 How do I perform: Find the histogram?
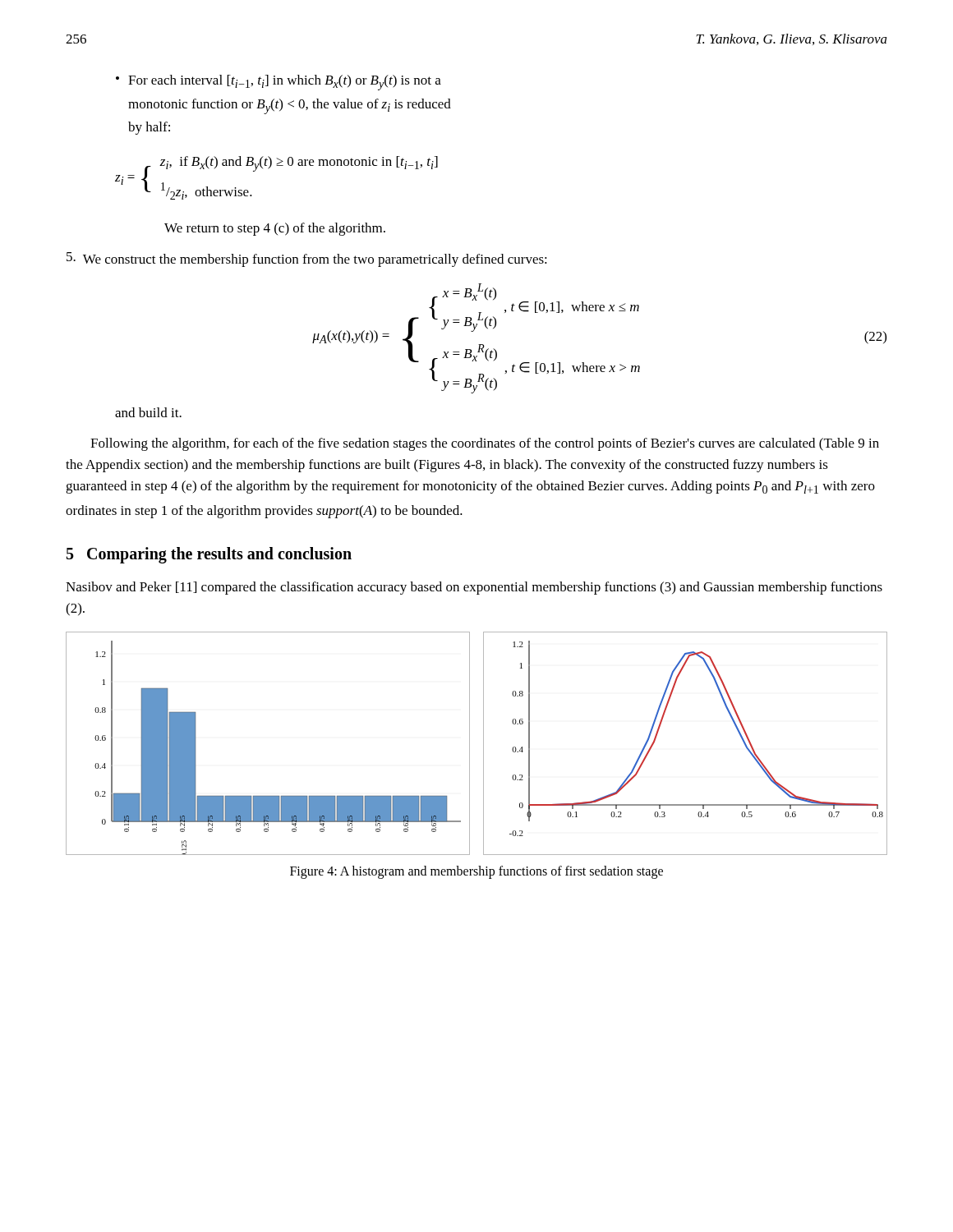pyautogui.click(x=268, y=745)
